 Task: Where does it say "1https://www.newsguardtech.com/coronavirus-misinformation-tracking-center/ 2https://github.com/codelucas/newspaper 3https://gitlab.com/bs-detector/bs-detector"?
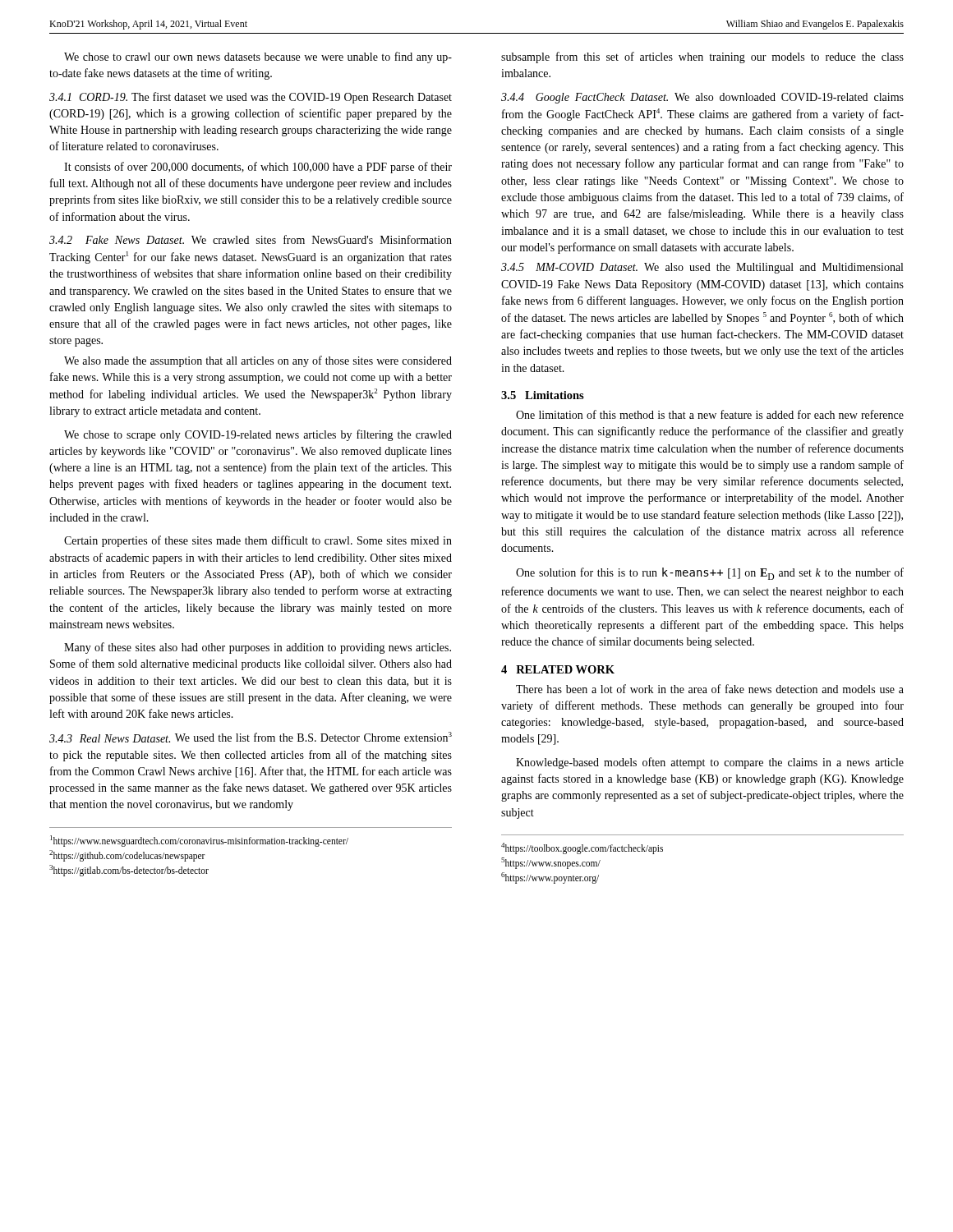click(x=251, y=855)
